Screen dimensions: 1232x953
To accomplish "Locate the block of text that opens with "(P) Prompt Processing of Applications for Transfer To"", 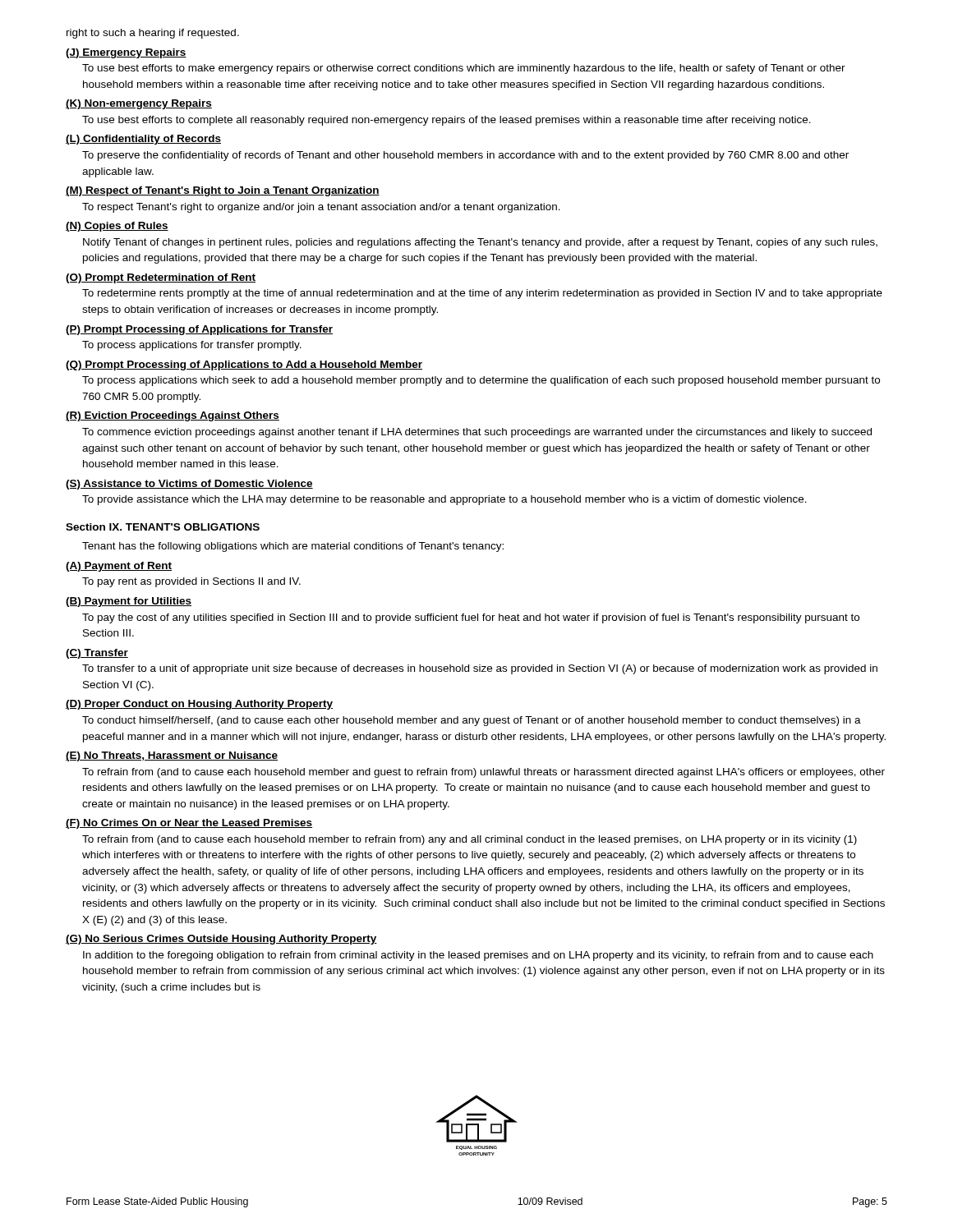I will coord(199,330).
